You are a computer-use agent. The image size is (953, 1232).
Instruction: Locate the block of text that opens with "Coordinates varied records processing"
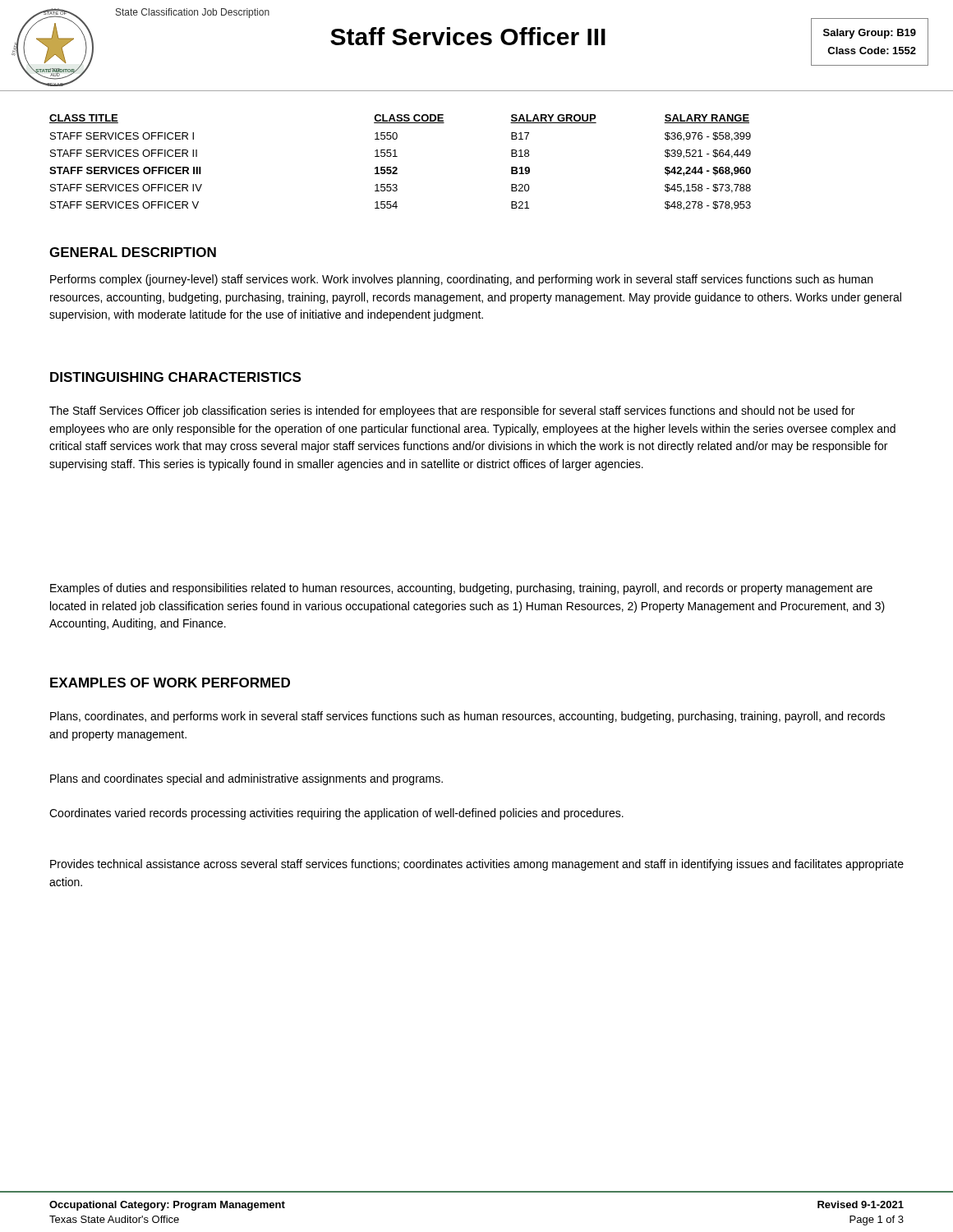[337, 813]
